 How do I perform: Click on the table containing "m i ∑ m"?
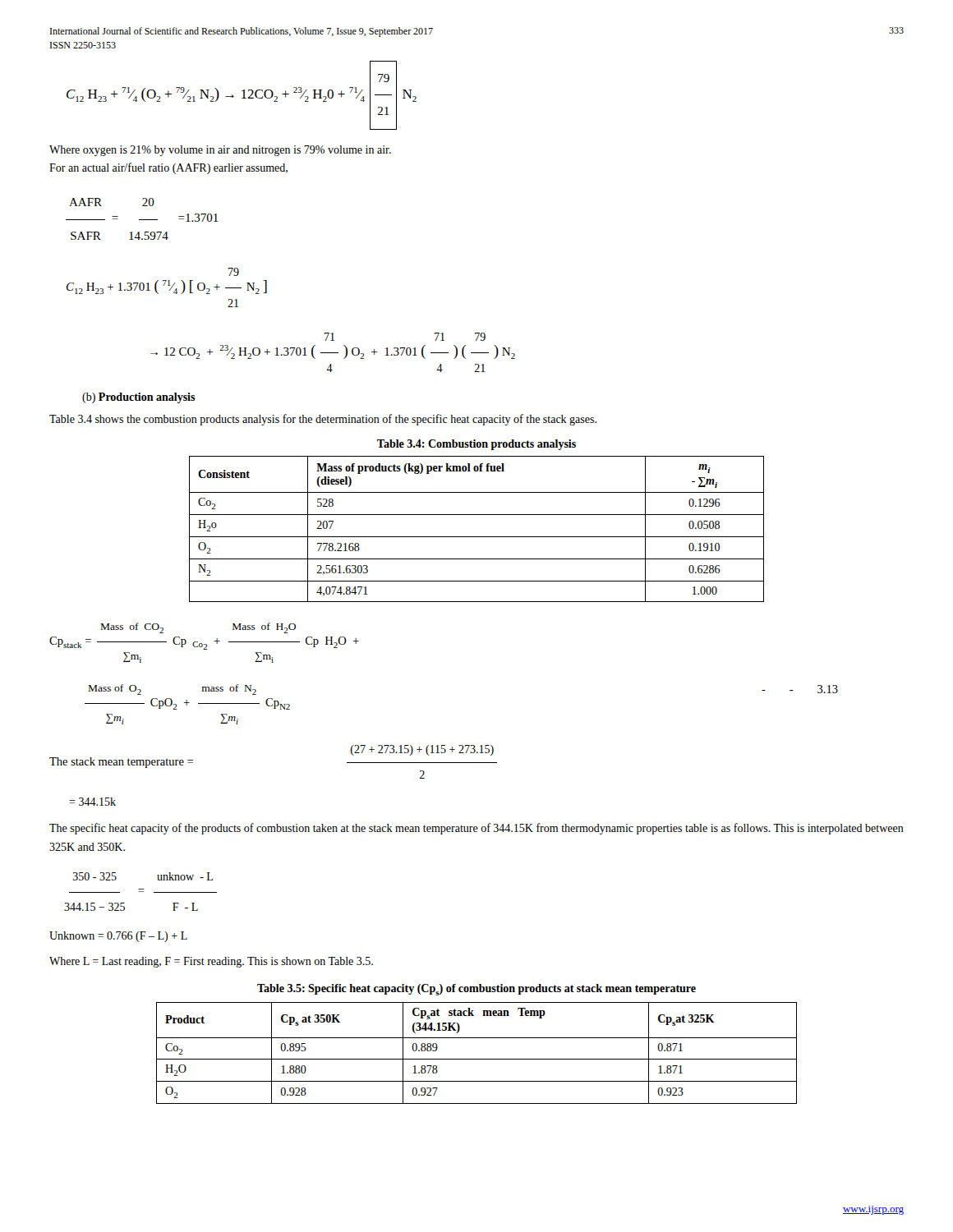(476, 529)
